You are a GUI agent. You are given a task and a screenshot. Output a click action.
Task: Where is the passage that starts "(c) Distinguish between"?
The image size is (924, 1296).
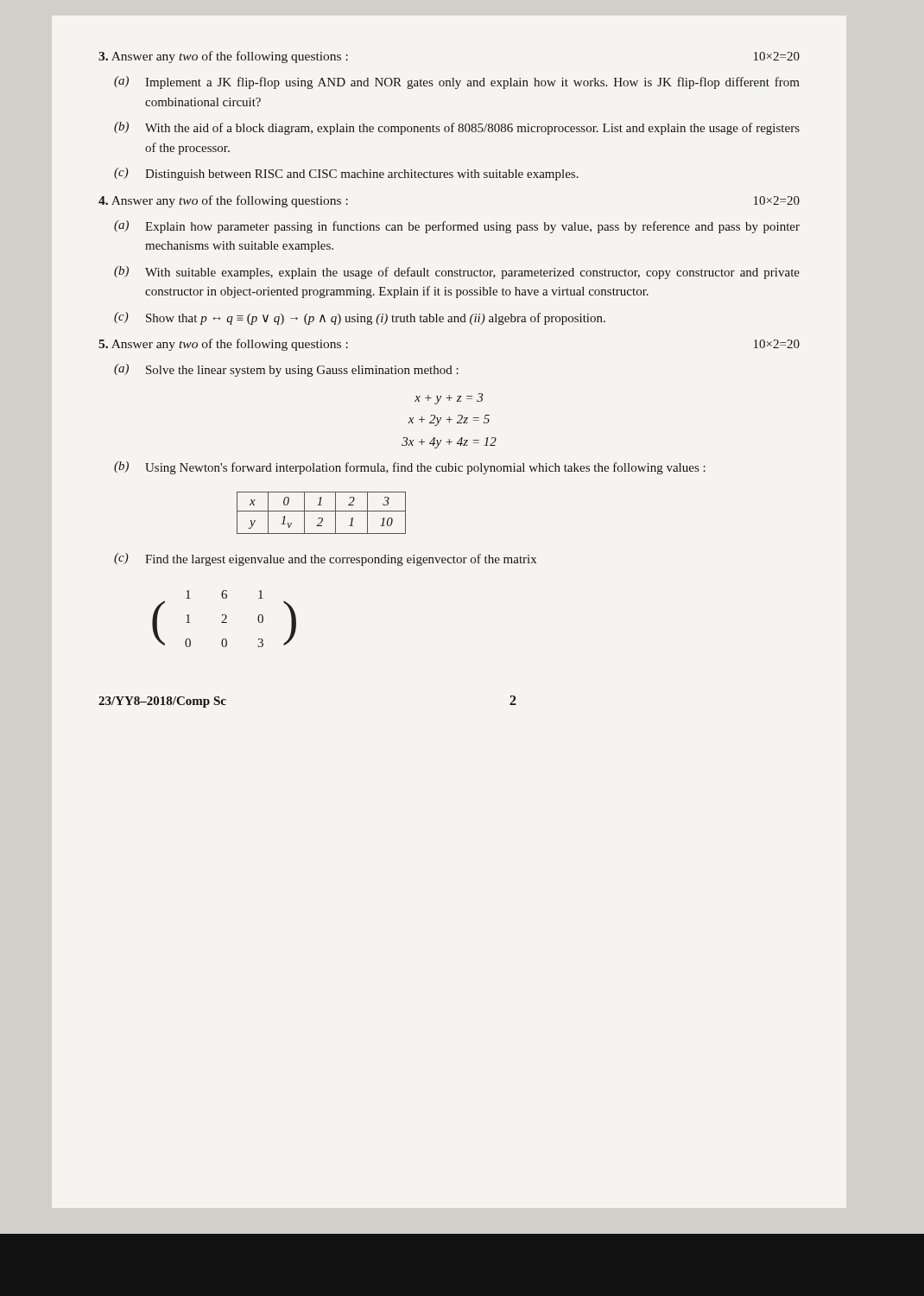(457, 174)
